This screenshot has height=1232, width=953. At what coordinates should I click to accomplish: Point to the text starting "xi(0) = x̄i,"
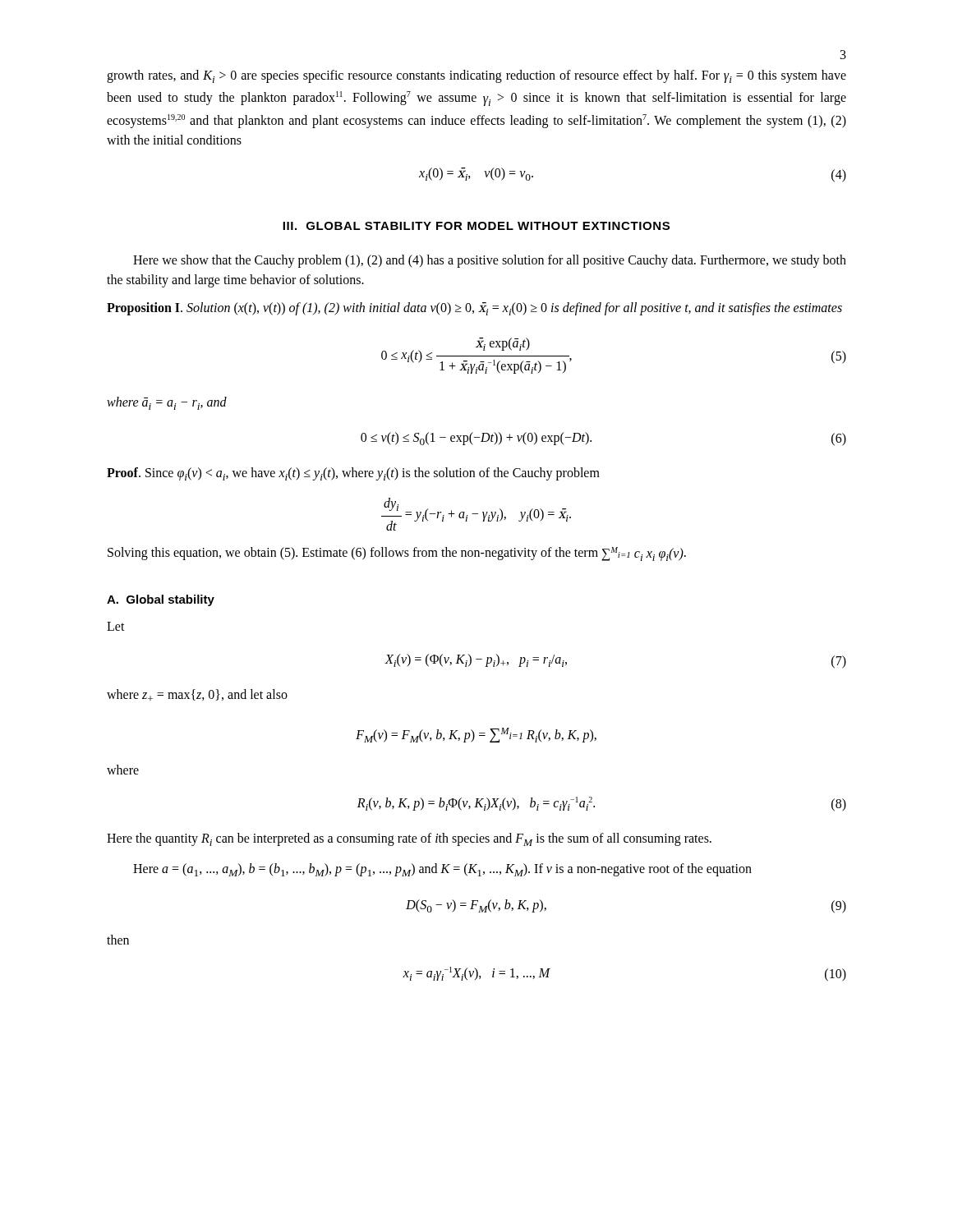tap(462, 175)
